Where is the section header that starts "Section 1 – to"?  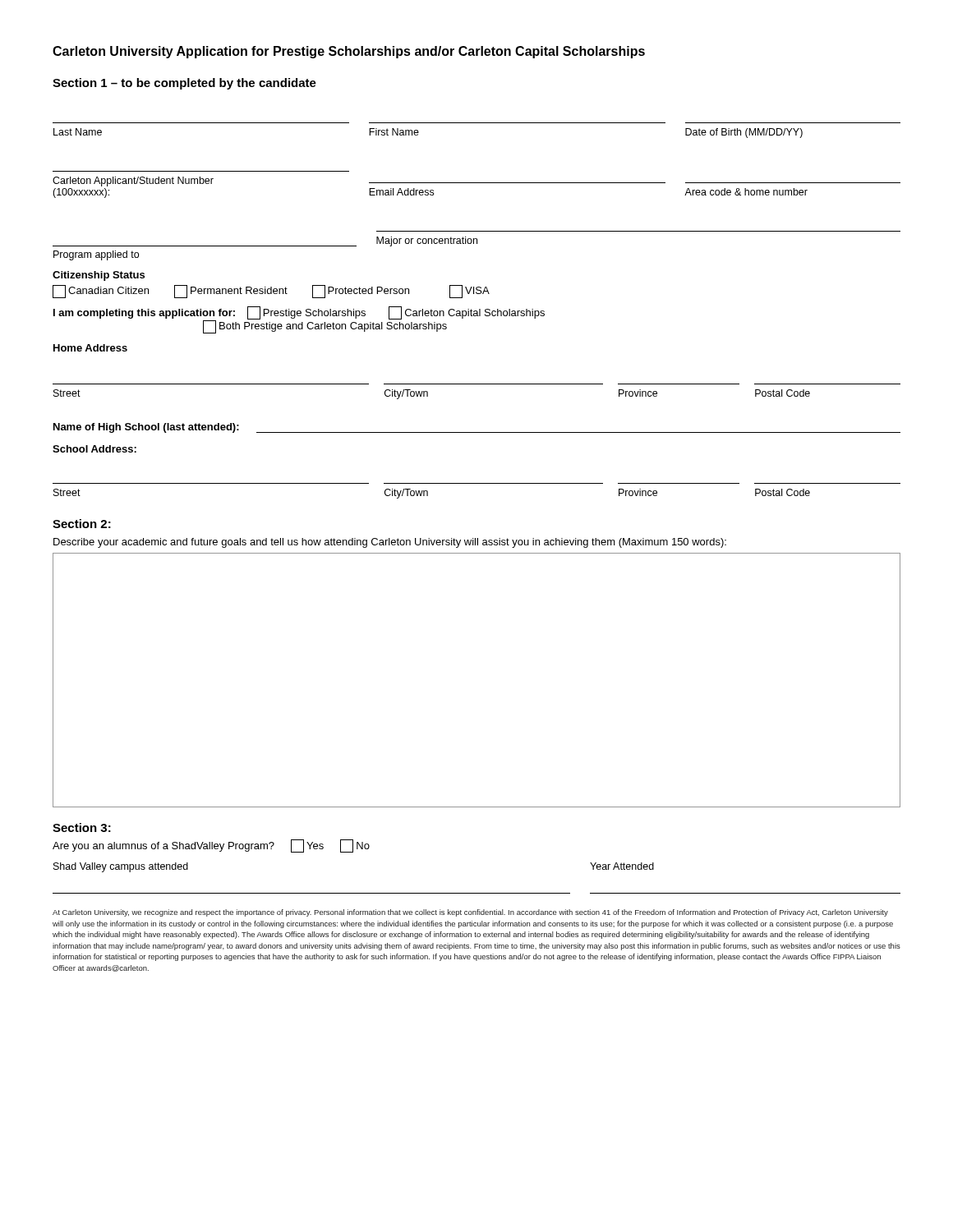(184, 83)
